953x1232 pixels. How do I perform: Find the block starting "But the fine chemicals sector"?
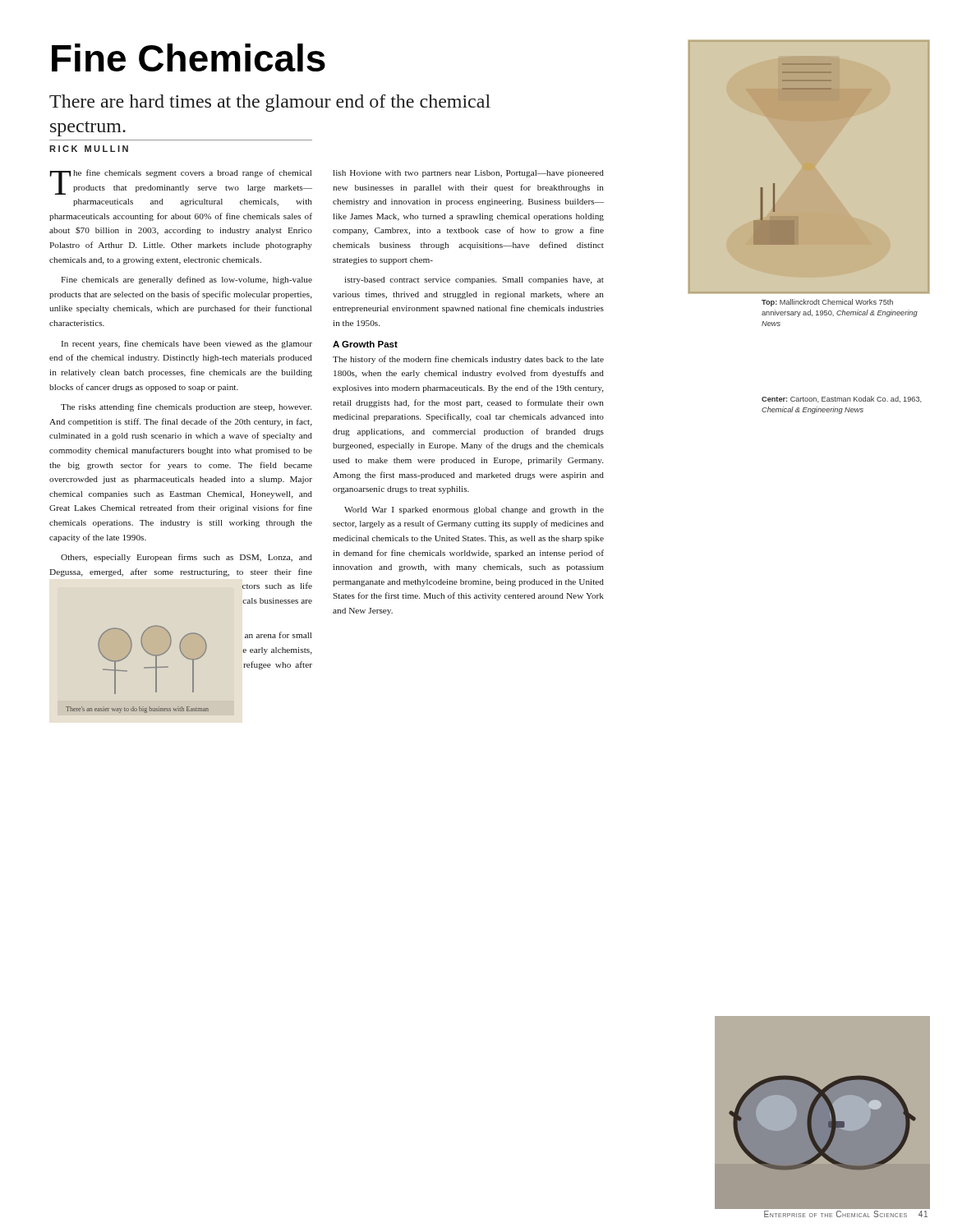(181, 657)
